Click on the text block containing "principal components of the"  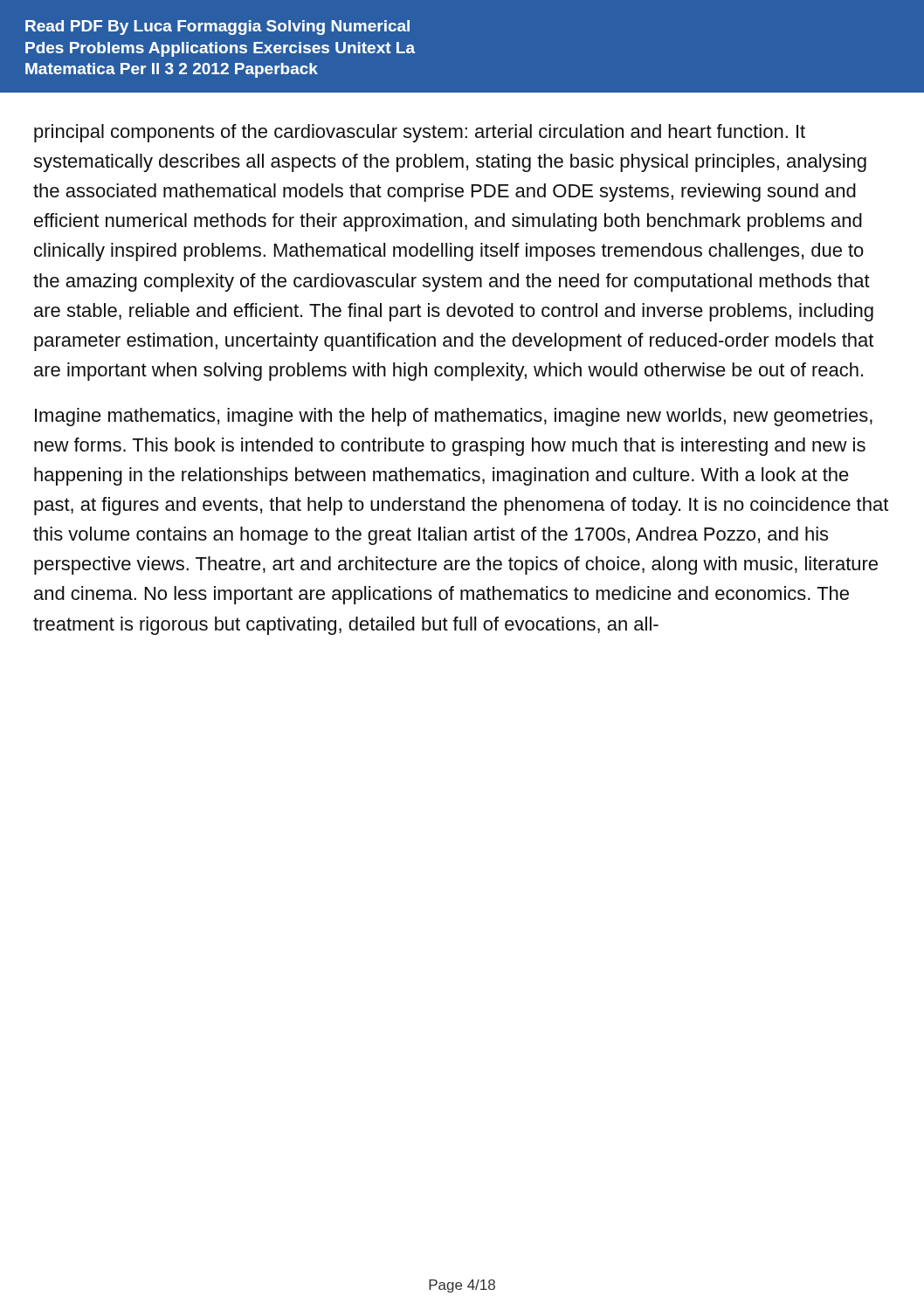[462, 251]
